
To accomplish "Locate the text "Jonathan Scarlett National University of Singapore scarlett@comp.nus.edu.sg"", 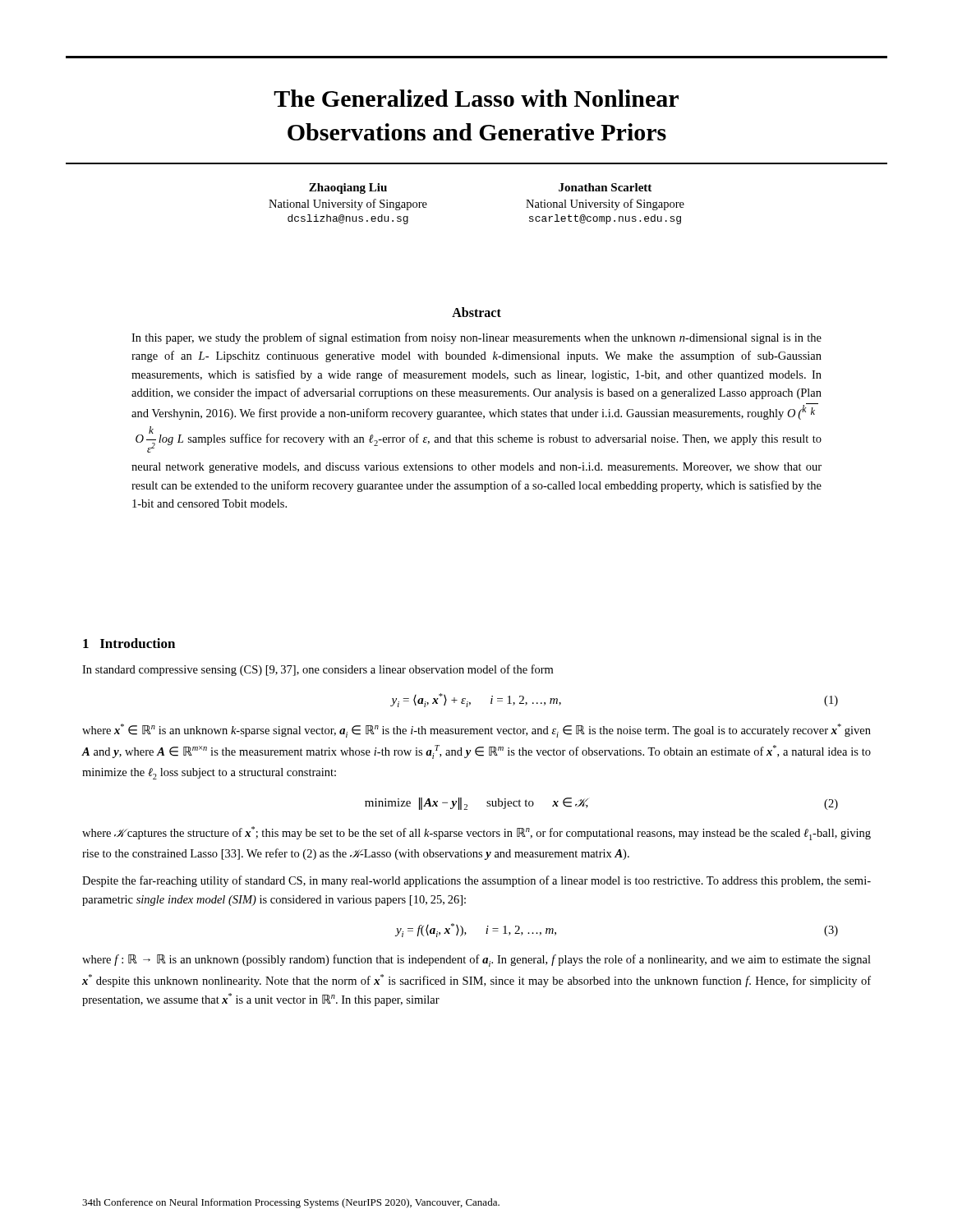I will [x=605, y=203].
